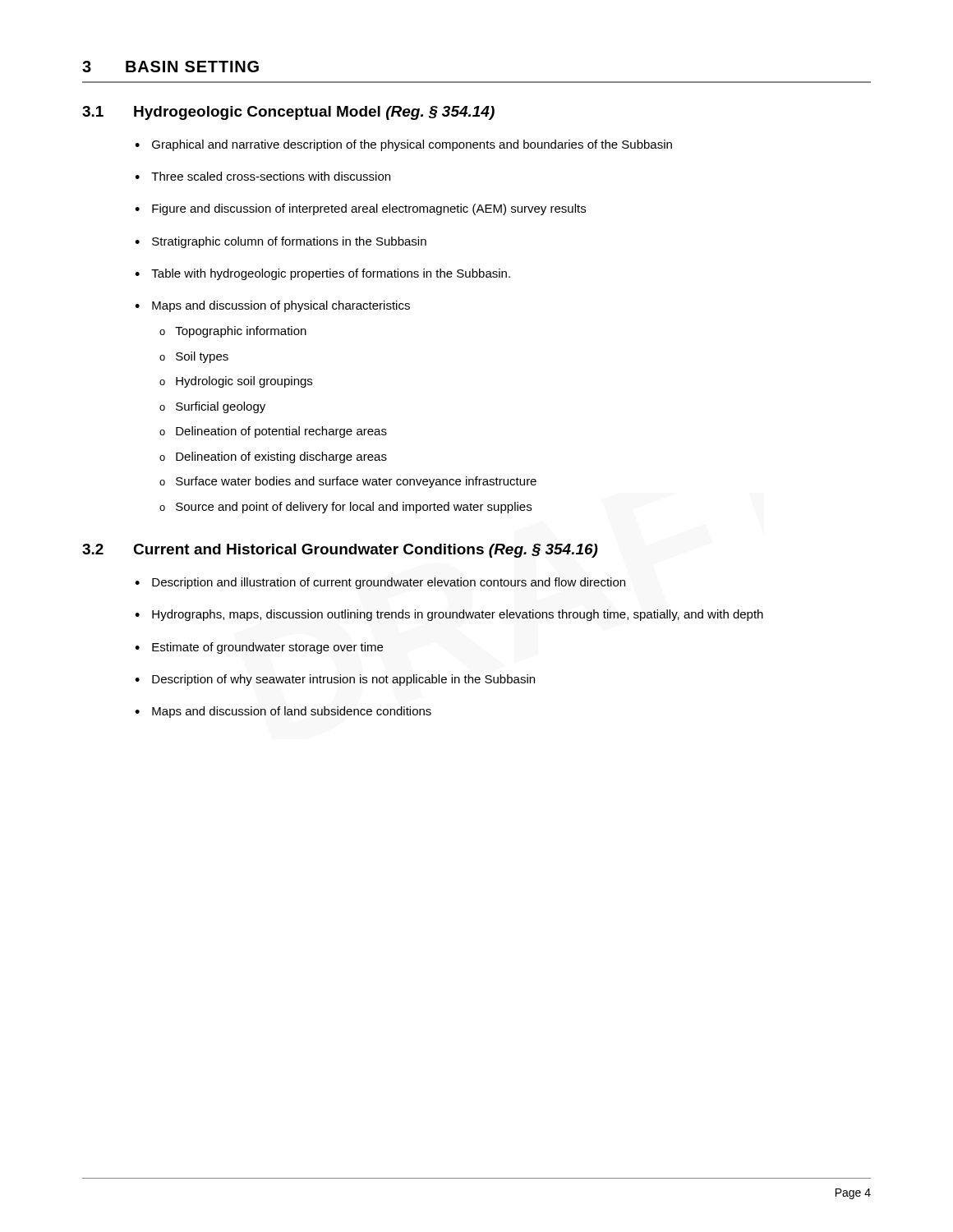Select the list item containing "• Graphical and"
This screenshot has height=1232, width=953.
coord(404,146)
